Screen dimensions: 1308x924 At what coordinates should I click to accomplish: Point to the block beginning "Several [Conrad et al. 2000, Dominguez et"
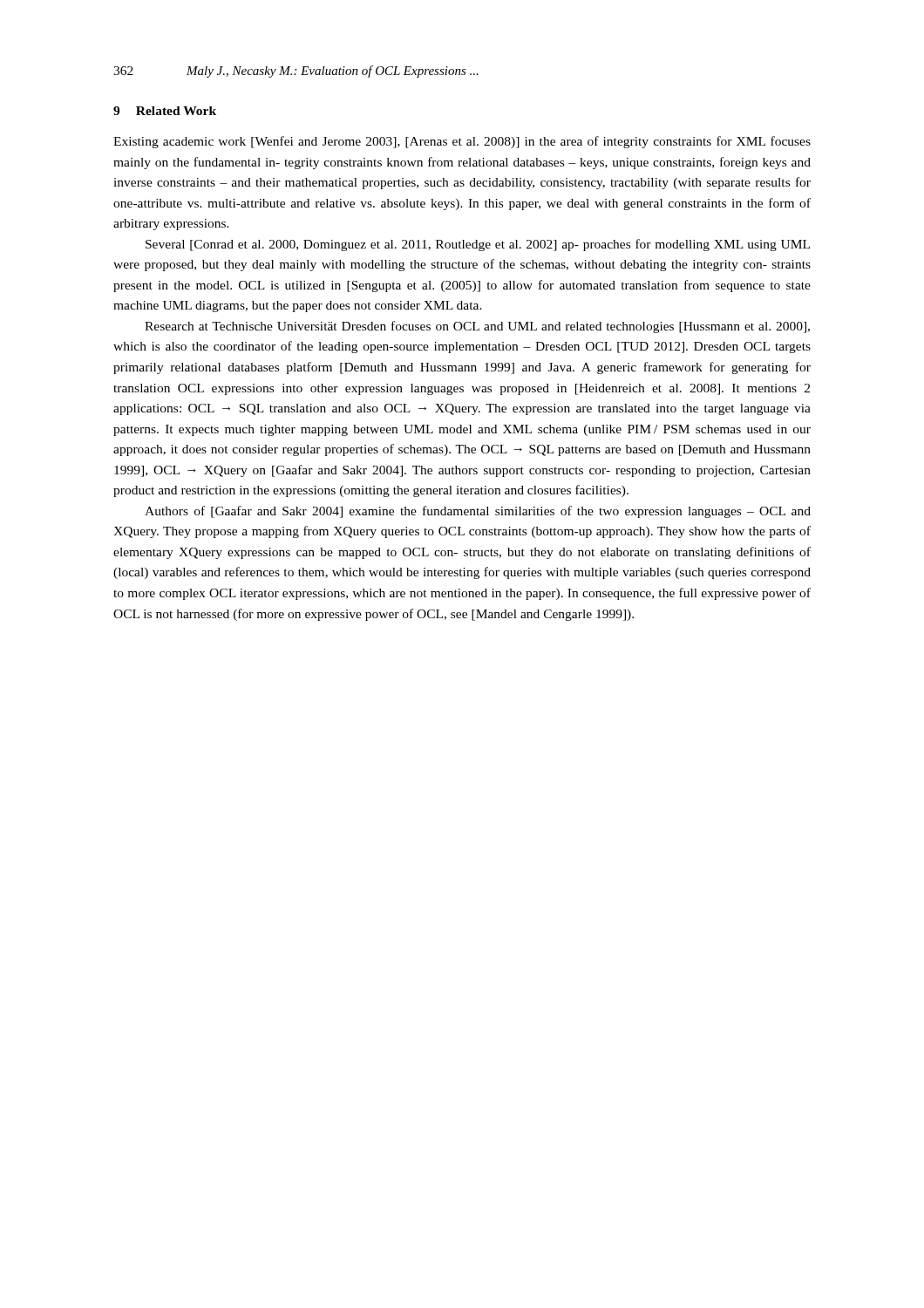point(462,274)
